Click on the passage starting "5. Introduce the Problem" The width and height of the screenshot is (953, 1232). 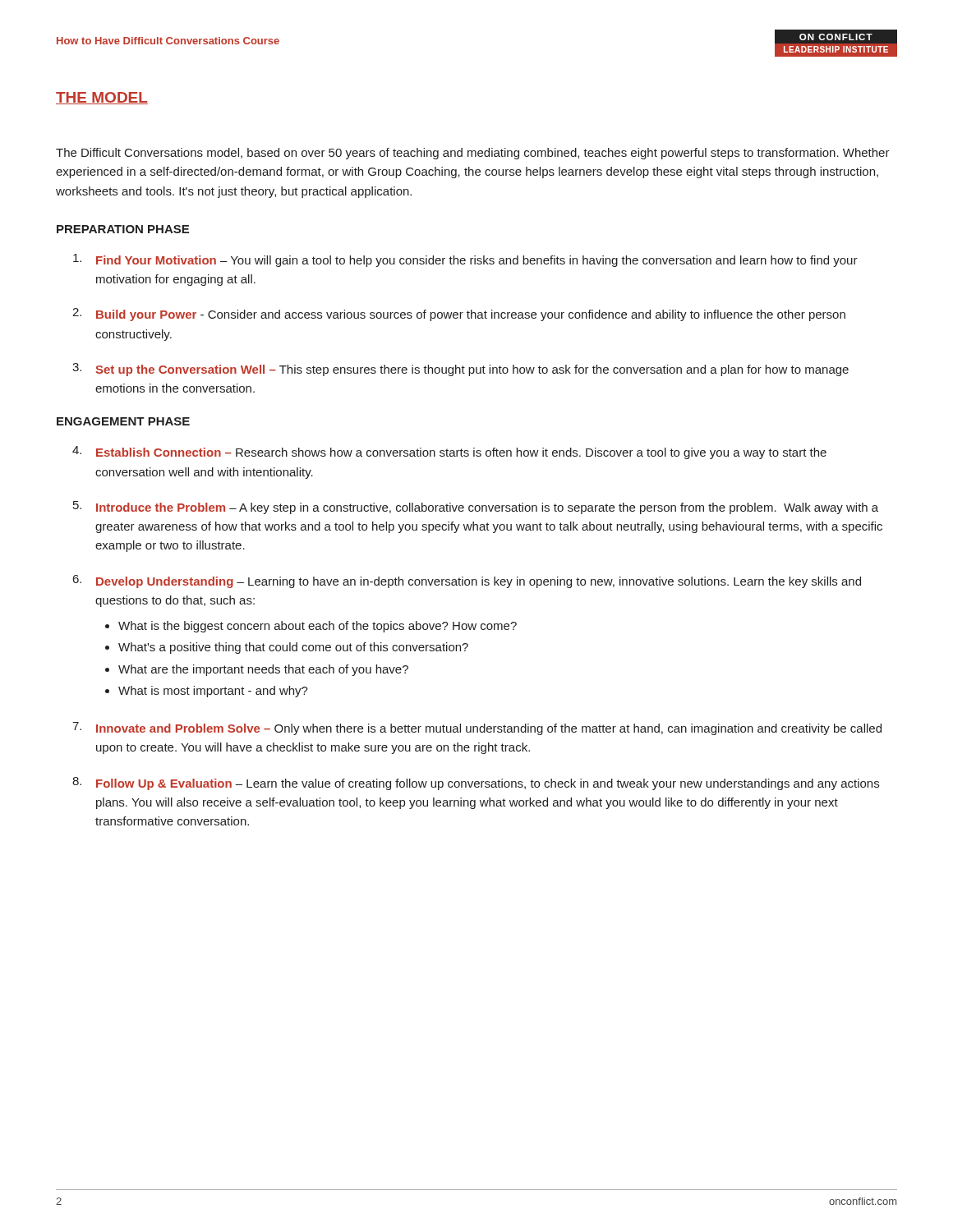(485, 526)
